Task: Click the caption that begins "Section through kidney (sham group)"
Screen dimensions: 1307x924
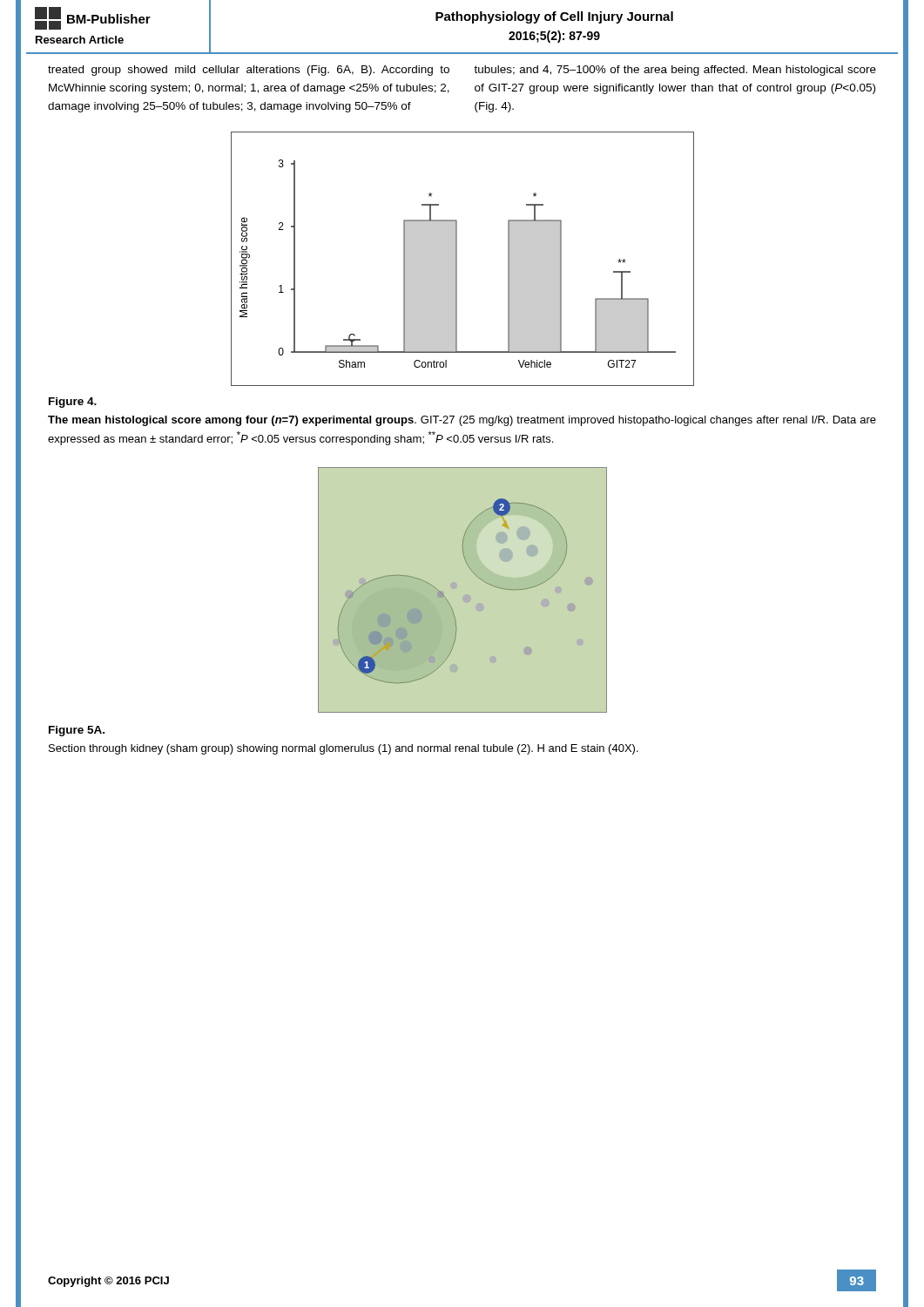Action: 343,748
